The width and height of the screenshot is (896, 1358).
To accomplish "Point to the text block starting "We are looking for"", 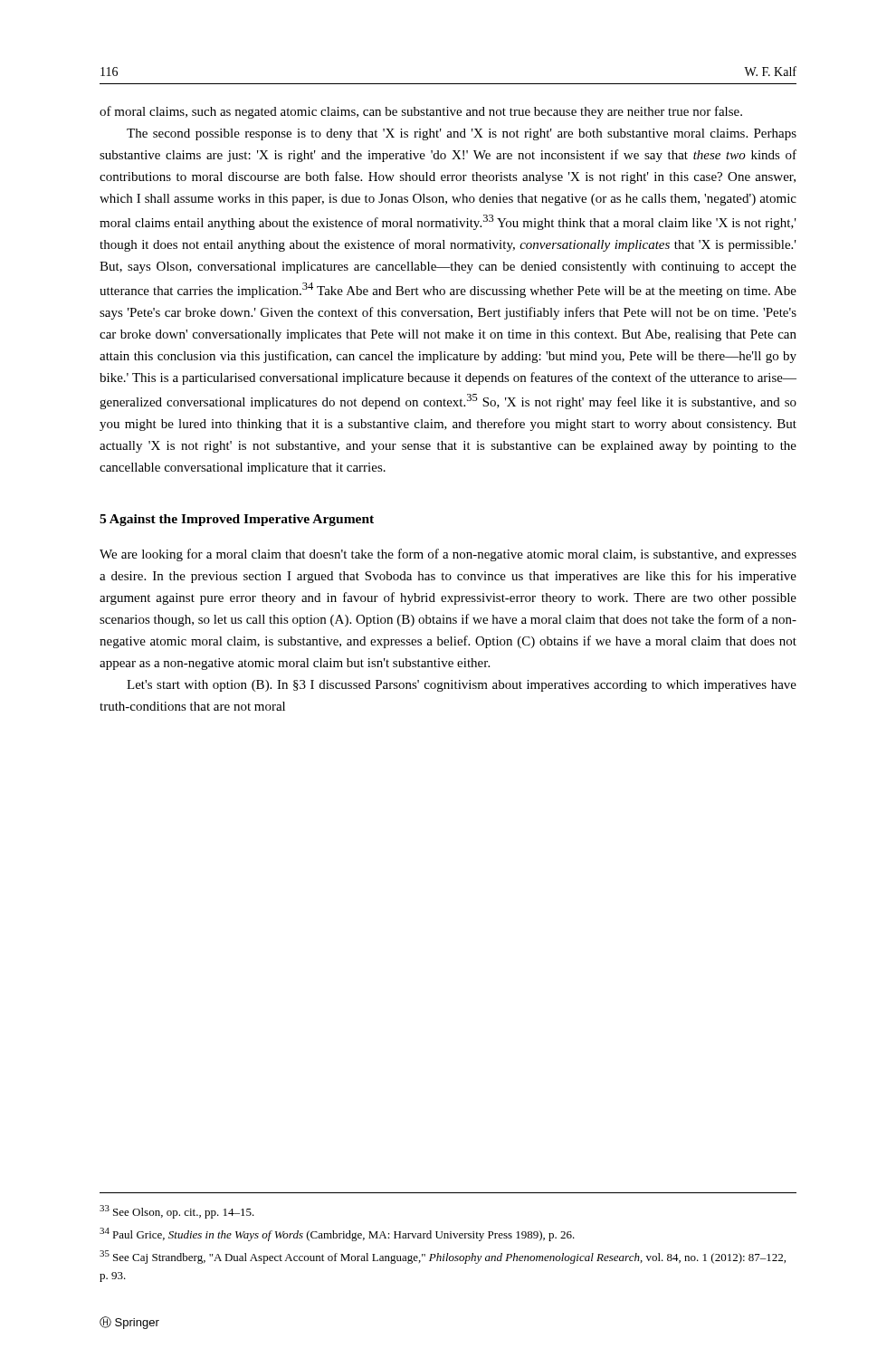I will click(448, 630).
